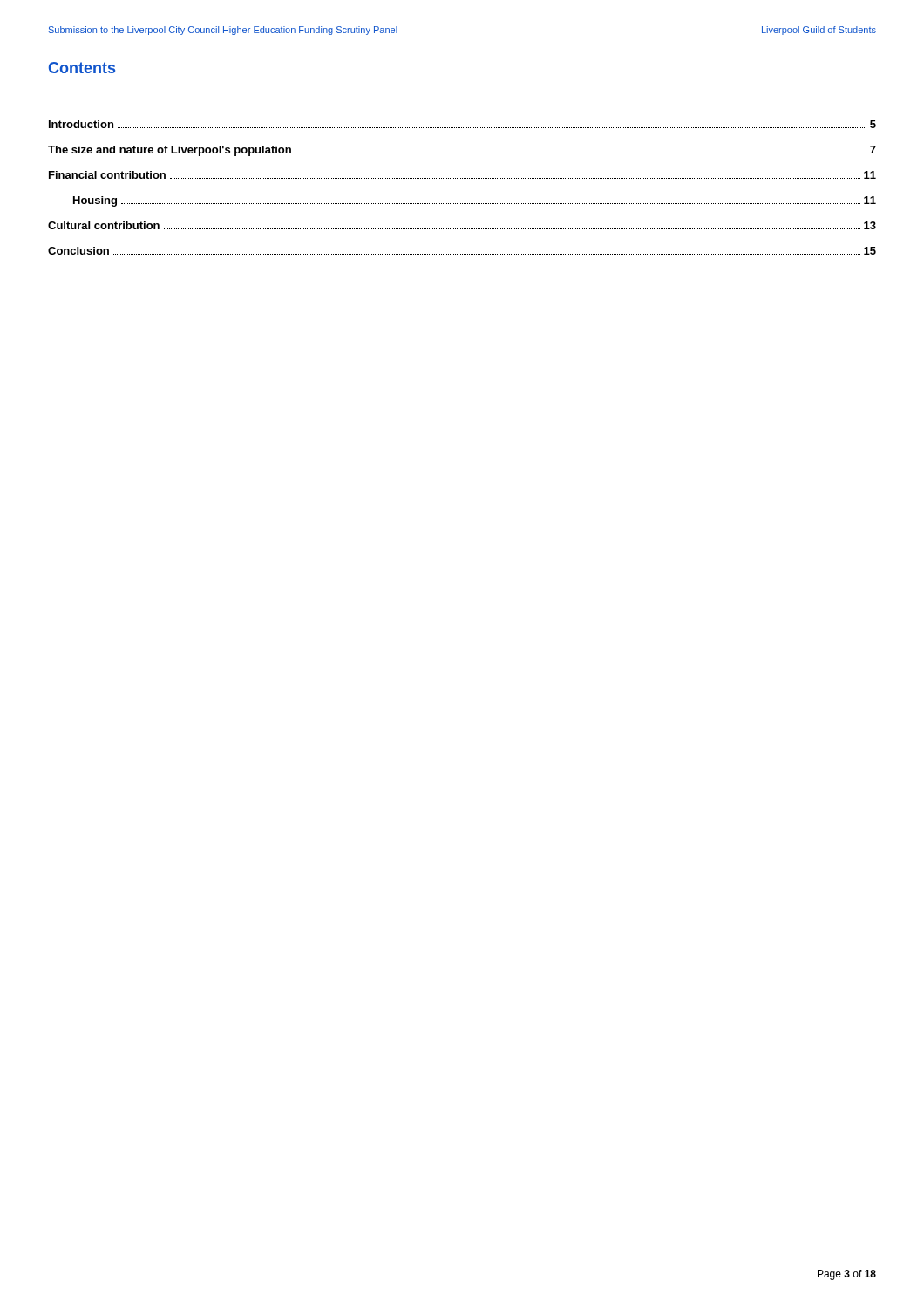The height and width of the screenshot is (1308, 924).
Task: Point to "Cultural contribution 13"
Action: 462,225
